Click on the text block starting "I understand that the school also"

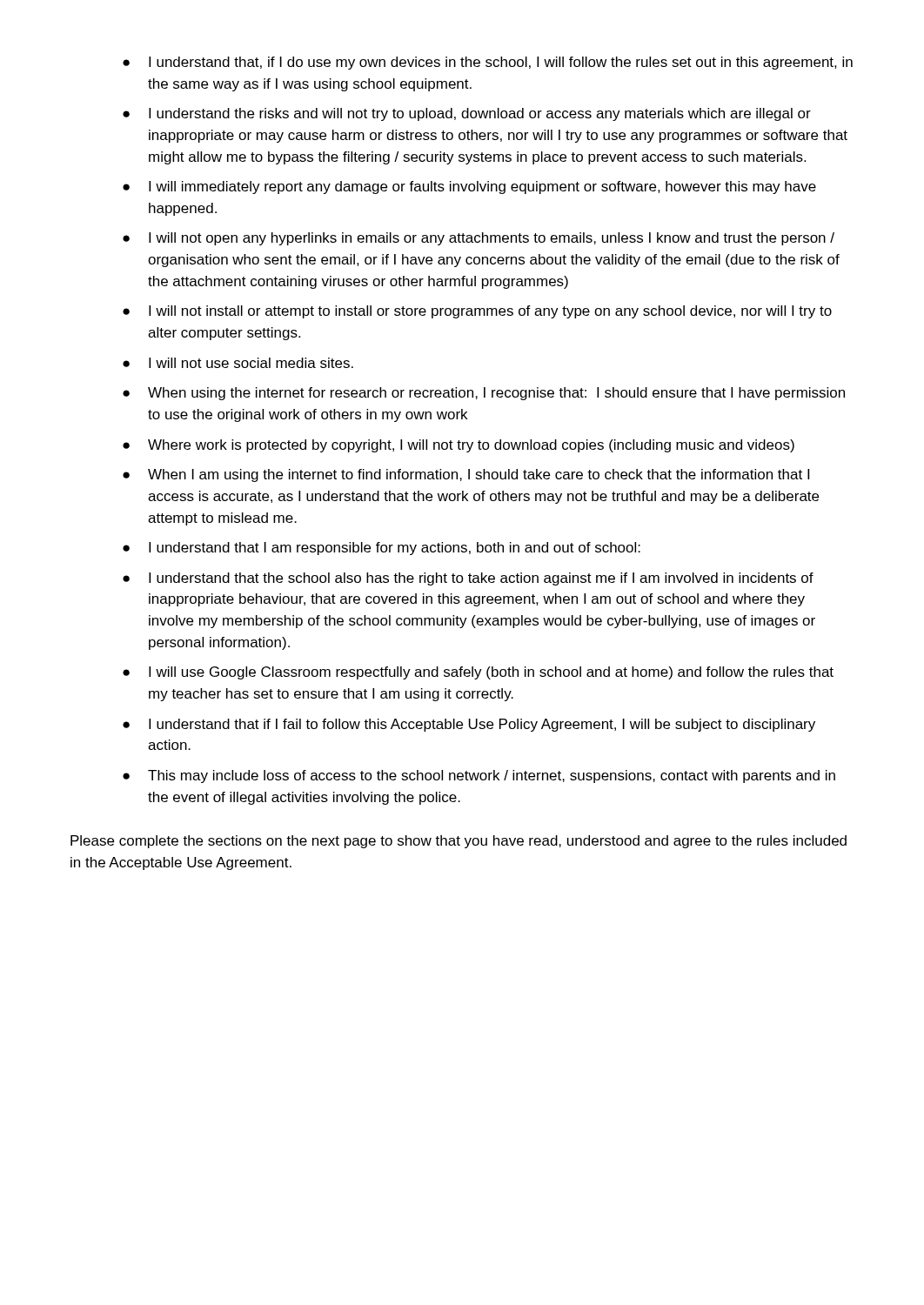pyautogui.click(x=482, y=610)
